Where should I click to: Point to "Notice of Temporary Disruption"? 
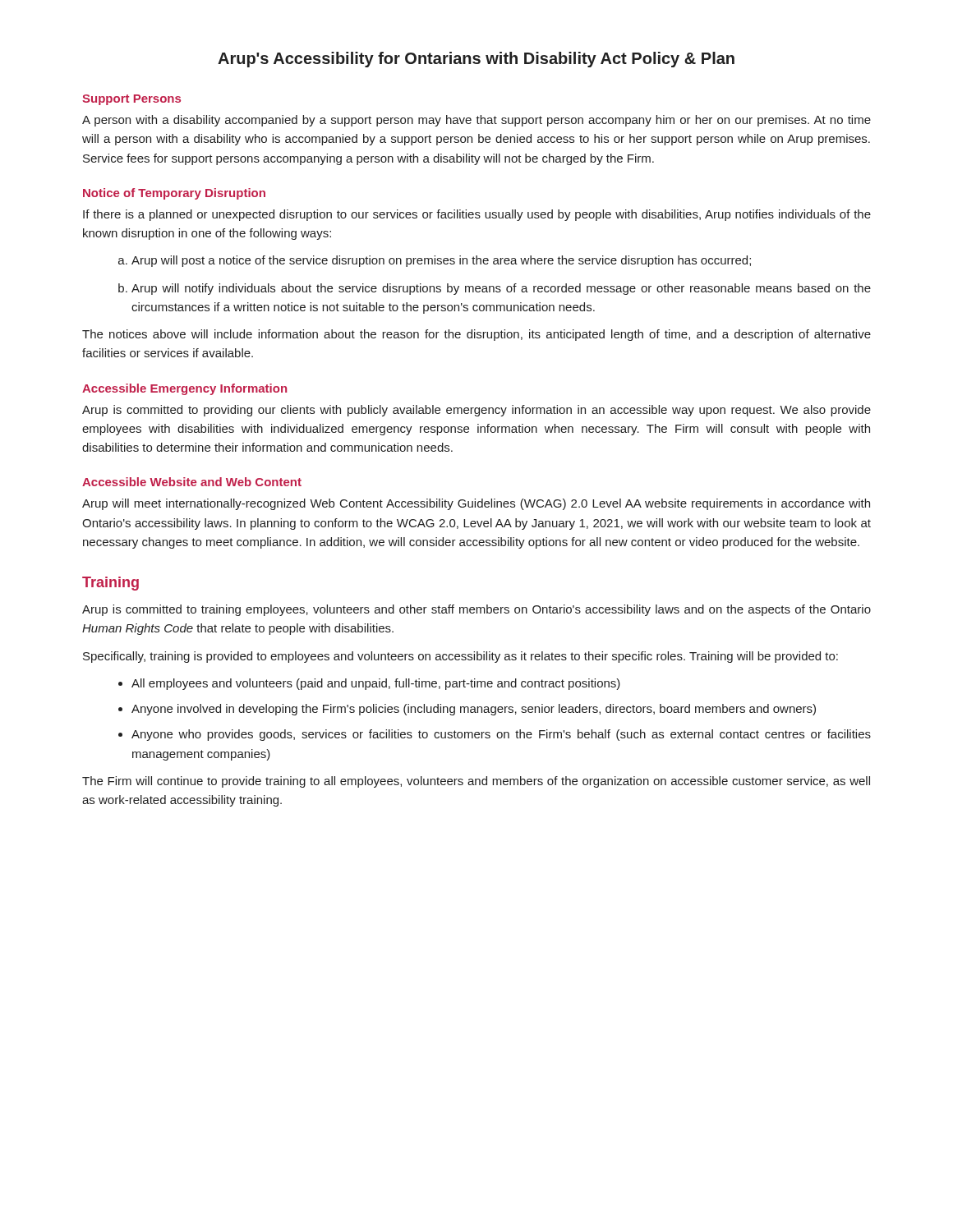174,192
